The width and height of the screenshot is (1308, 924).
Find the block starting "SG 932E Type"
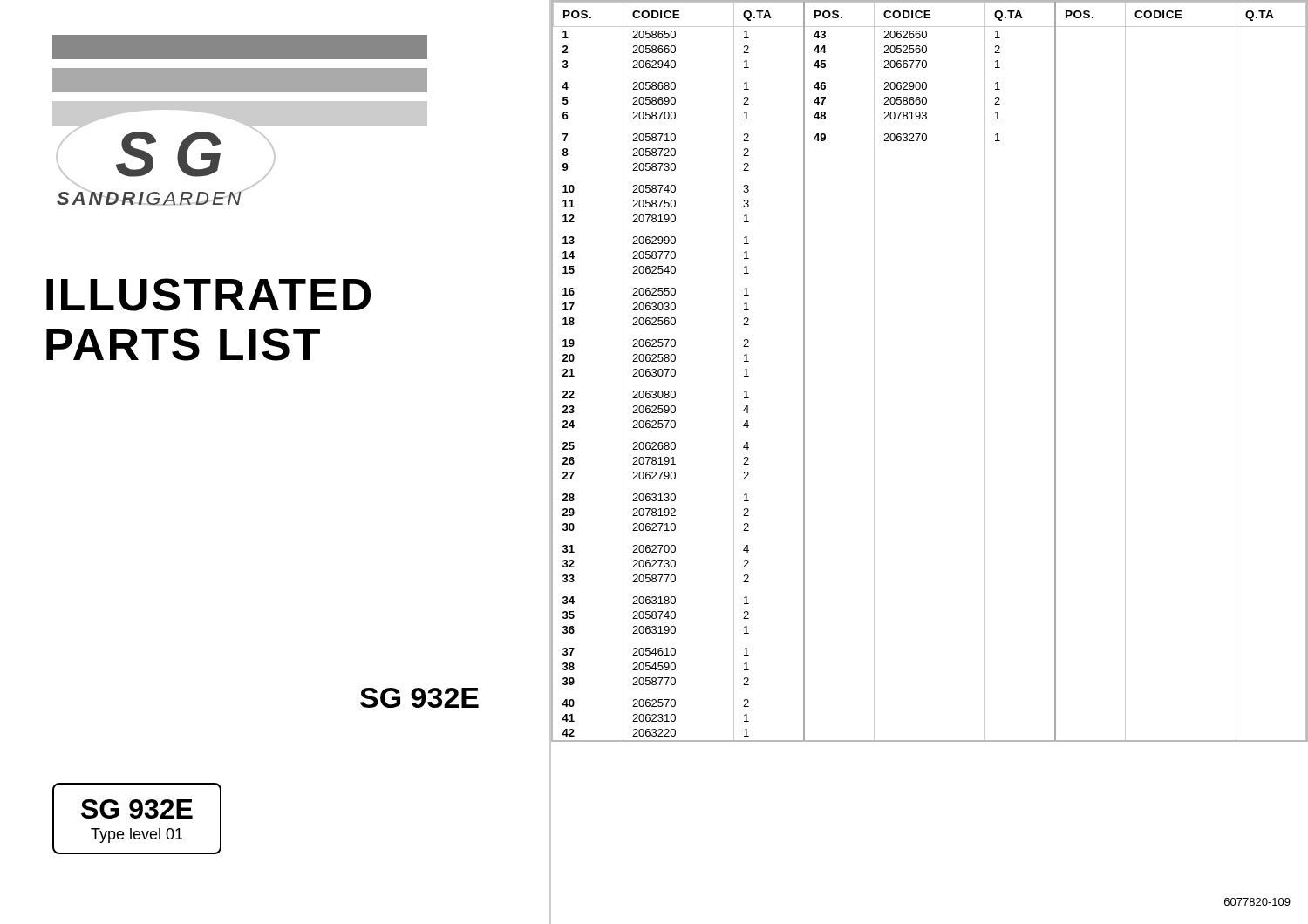[137, 819]
